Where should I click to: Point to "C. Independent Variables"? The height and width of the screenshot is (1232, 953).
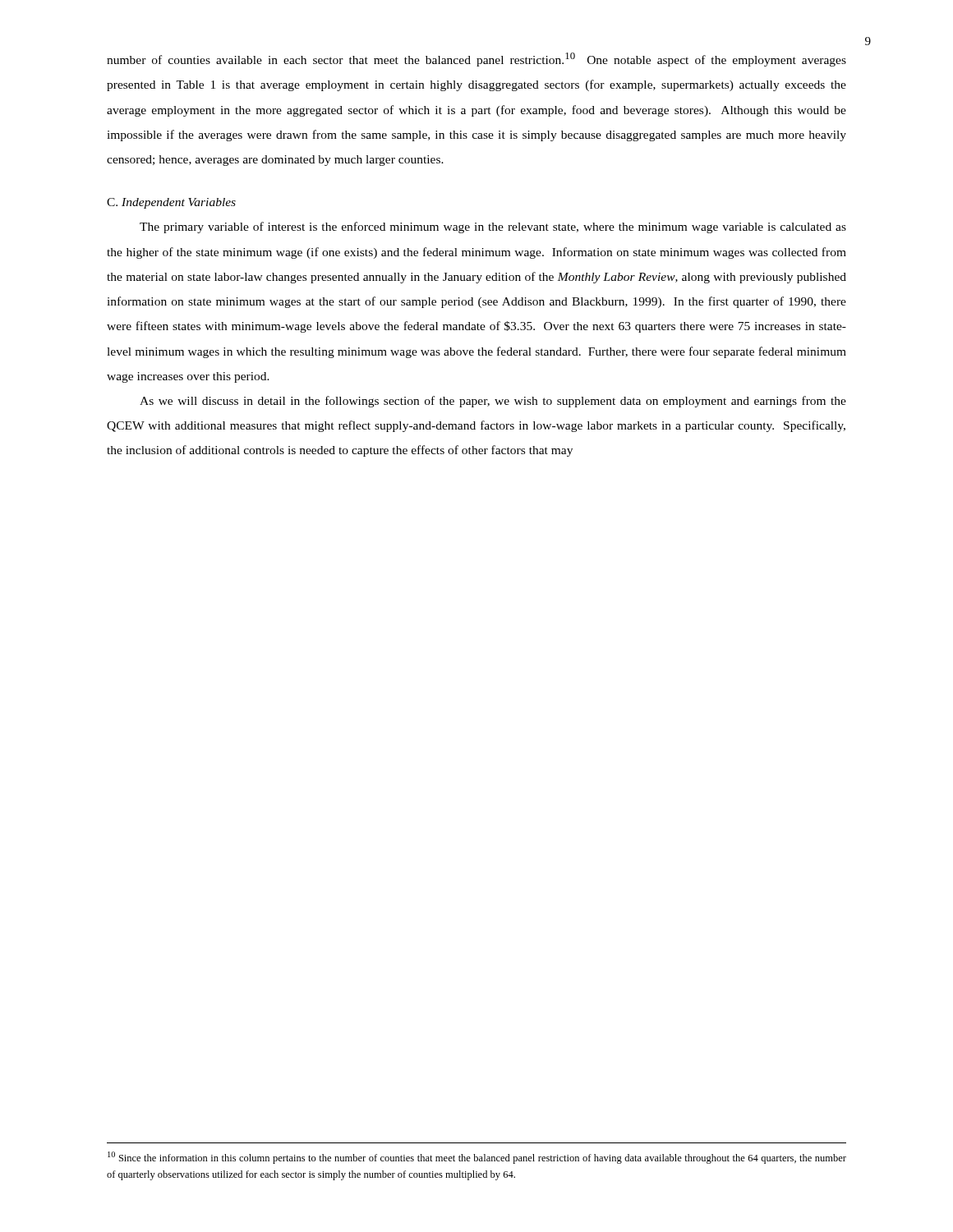(x=171, y=202)
